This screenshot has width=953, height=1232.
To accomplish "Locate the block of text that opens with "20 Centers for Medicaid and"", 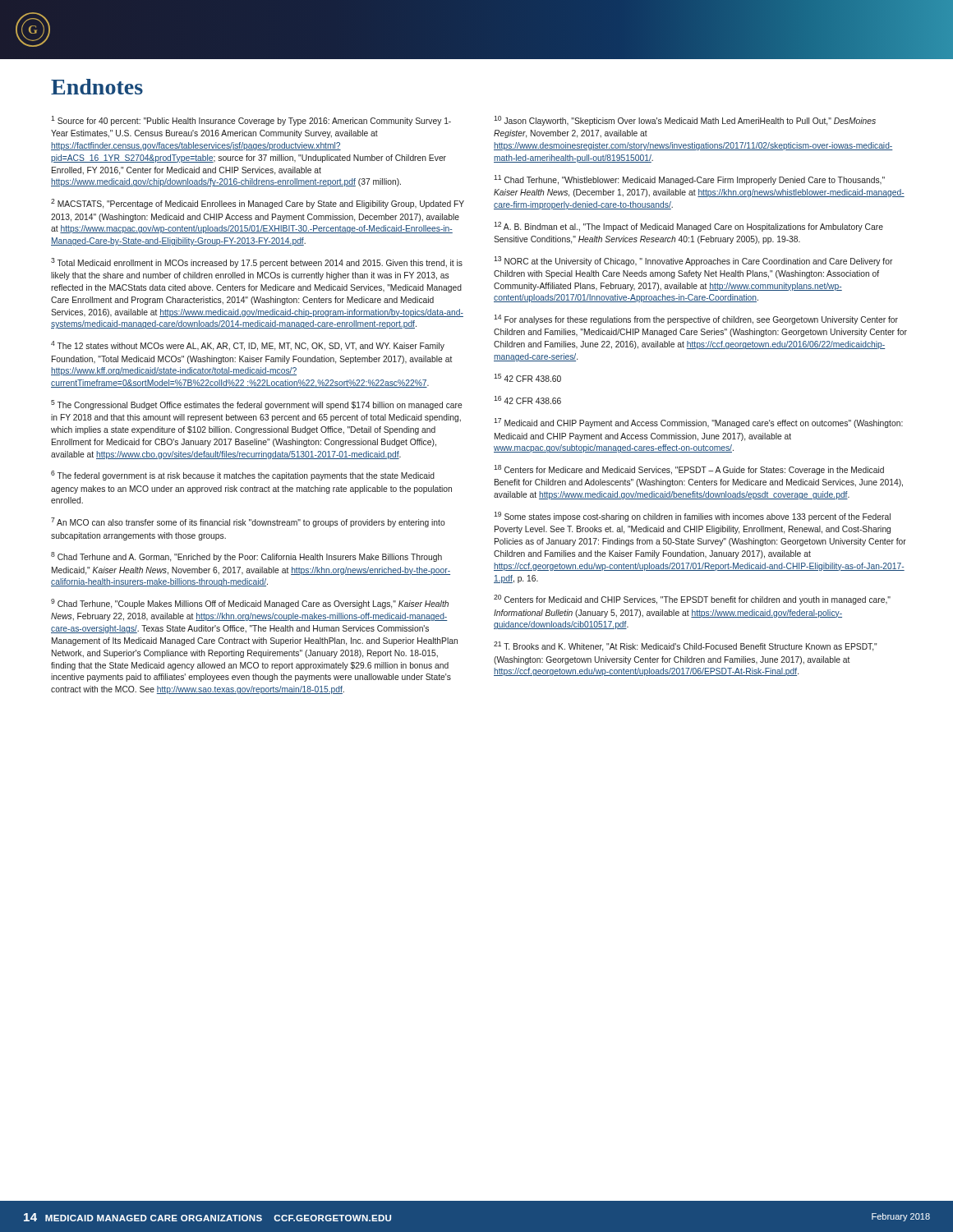I will [x=692, y=611].
